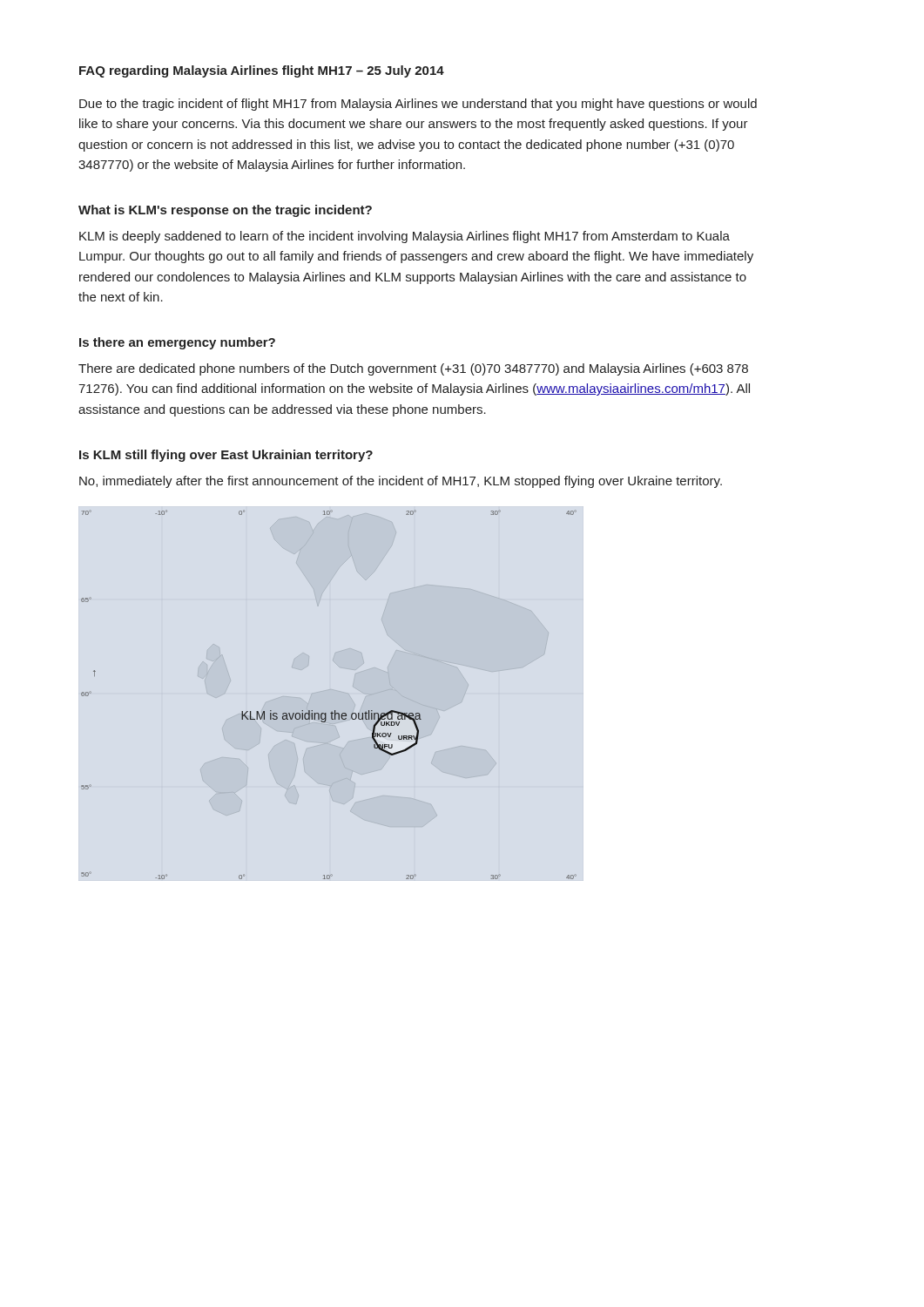The image size is (924, 1307).
Task: Navigate to the text starting "What is KLM's response on"
Action: coord(225,210)
